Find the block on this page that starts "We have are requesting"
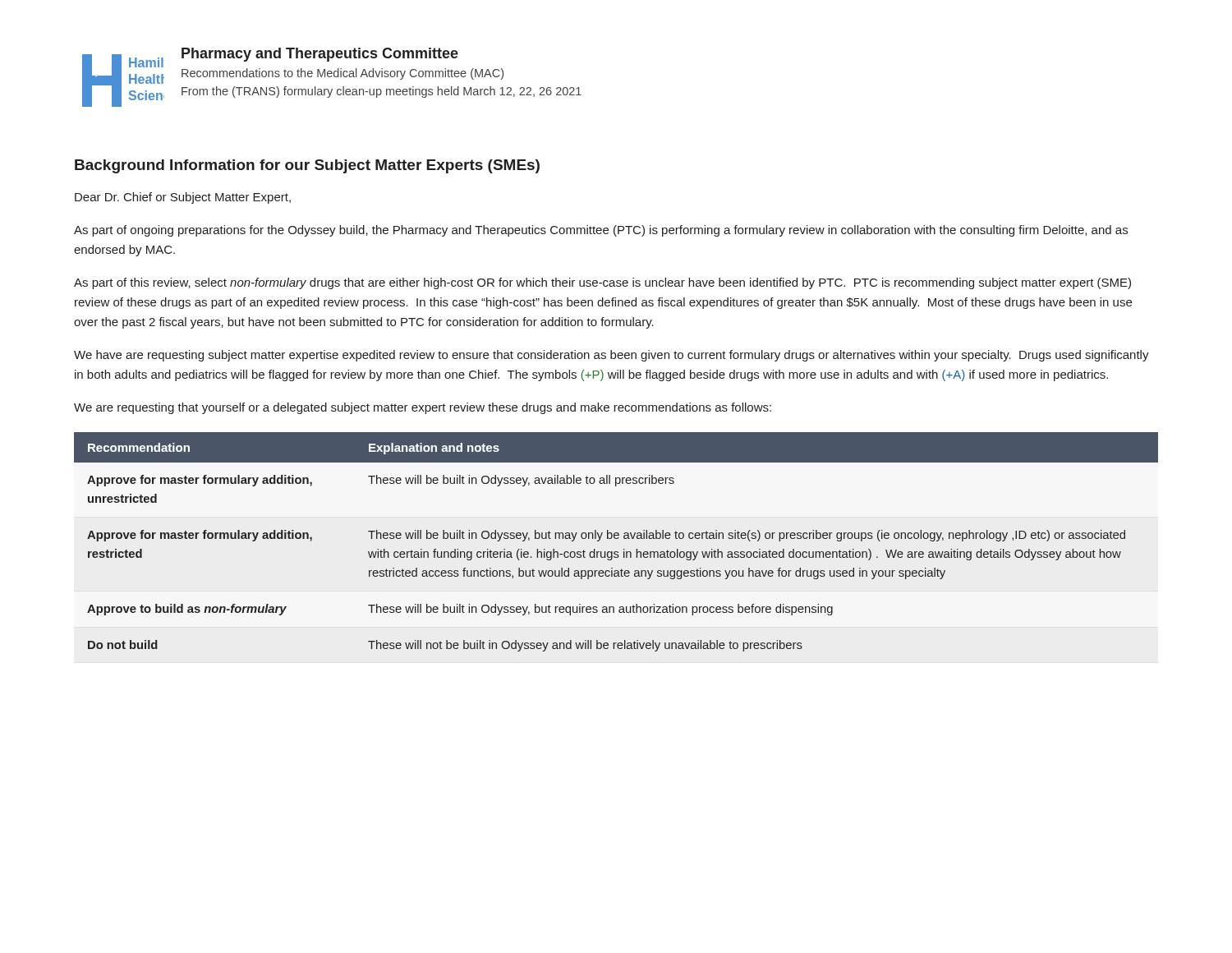 [x=611, y=364]
